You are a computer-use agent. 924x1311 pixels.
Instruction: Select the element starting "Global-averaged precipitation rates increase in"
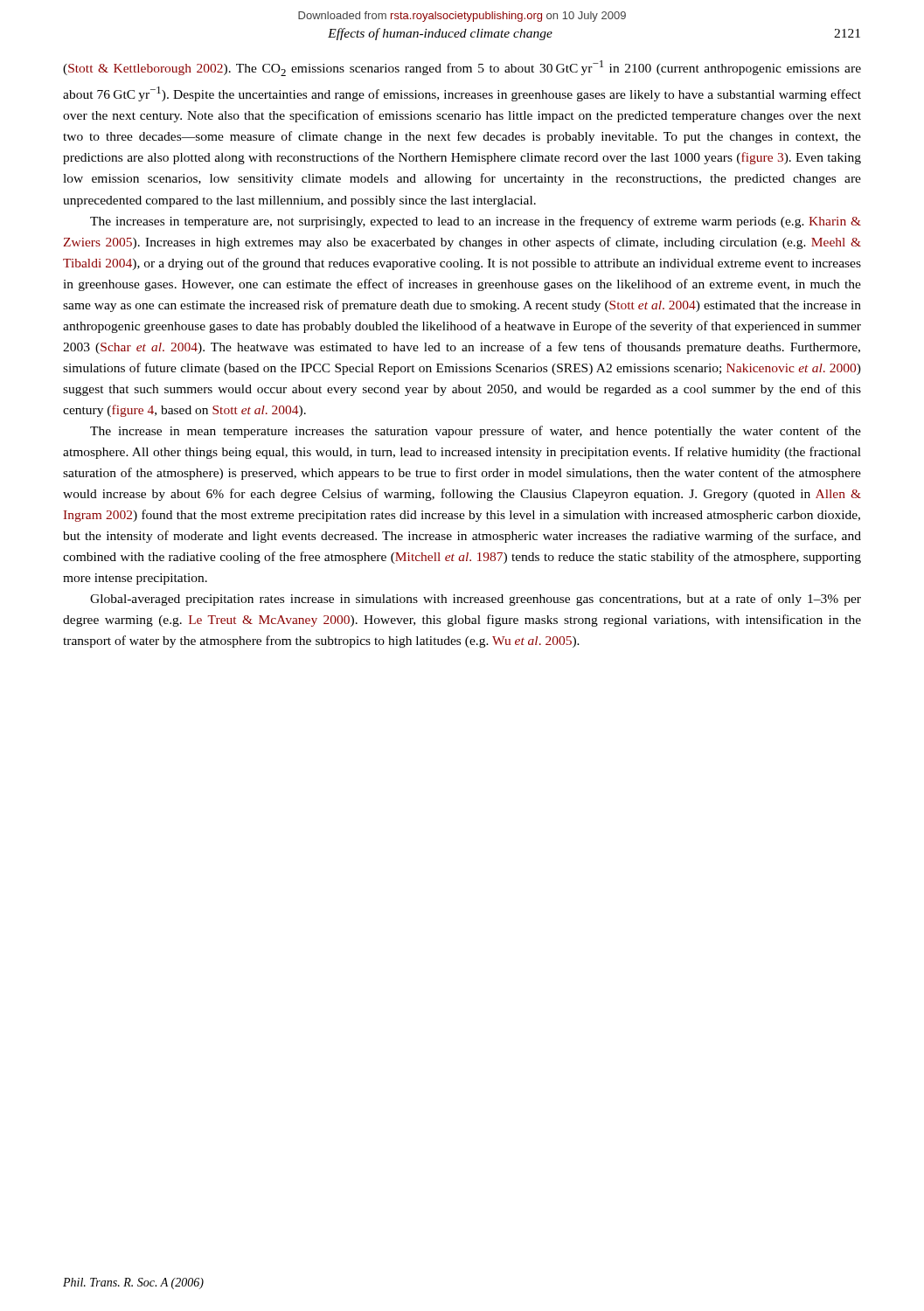point(462,619)
